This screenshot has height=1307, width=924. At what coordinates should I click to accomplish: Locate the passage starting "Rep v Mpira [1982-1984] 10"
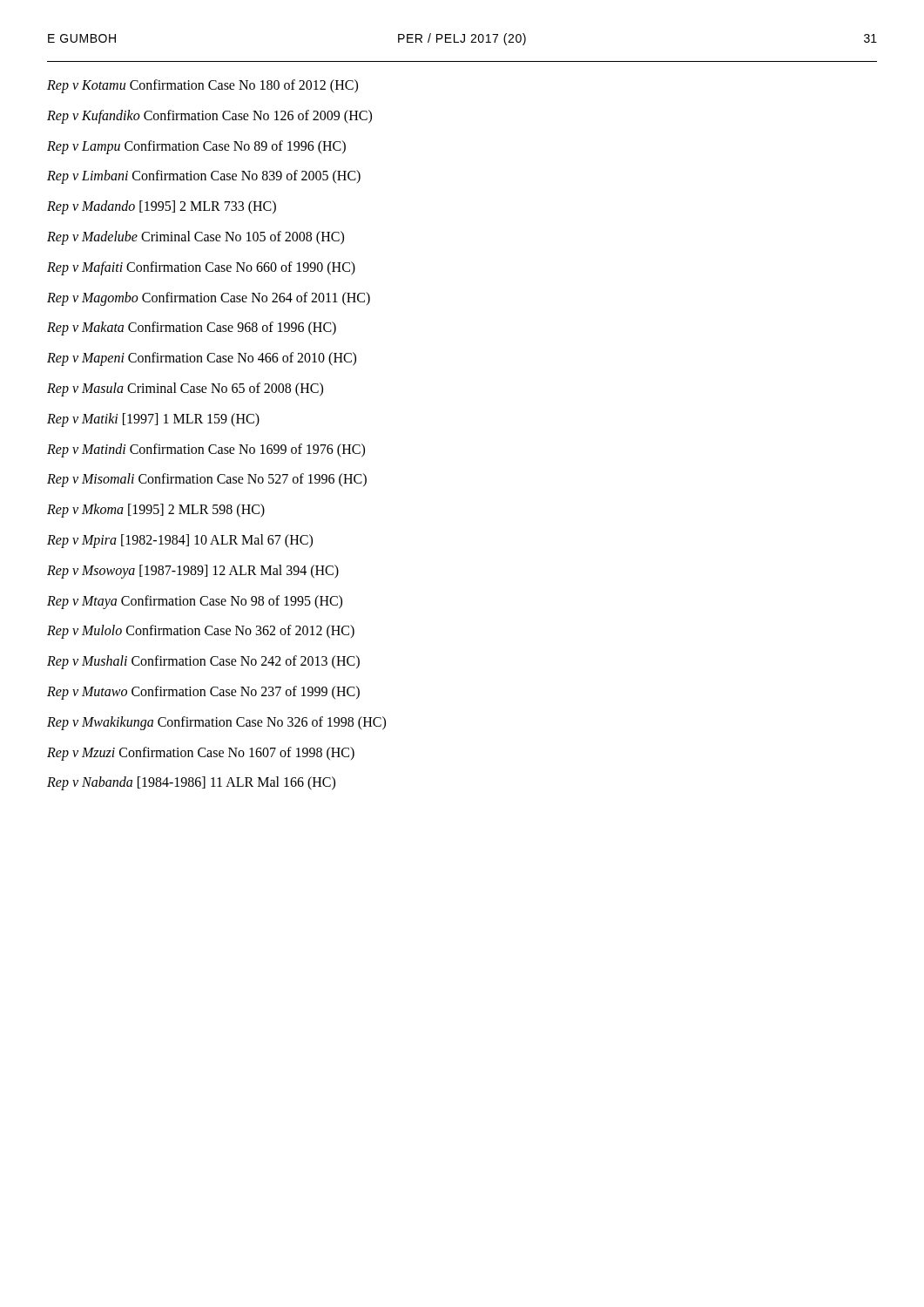click(x=180, y=540)
